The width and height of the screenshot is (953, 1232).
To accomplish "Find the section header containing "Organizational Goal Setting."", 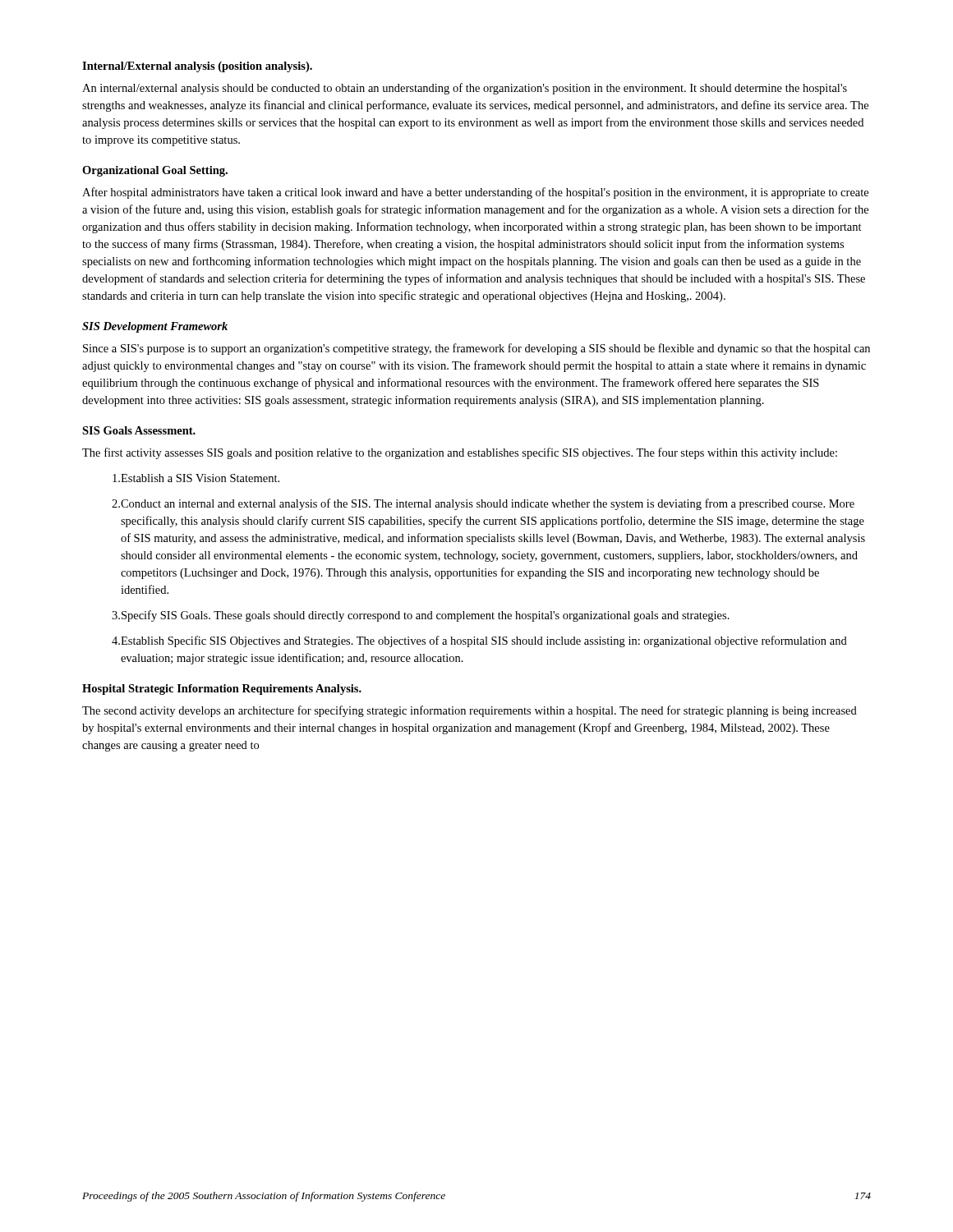I will [x=155, y=170].
